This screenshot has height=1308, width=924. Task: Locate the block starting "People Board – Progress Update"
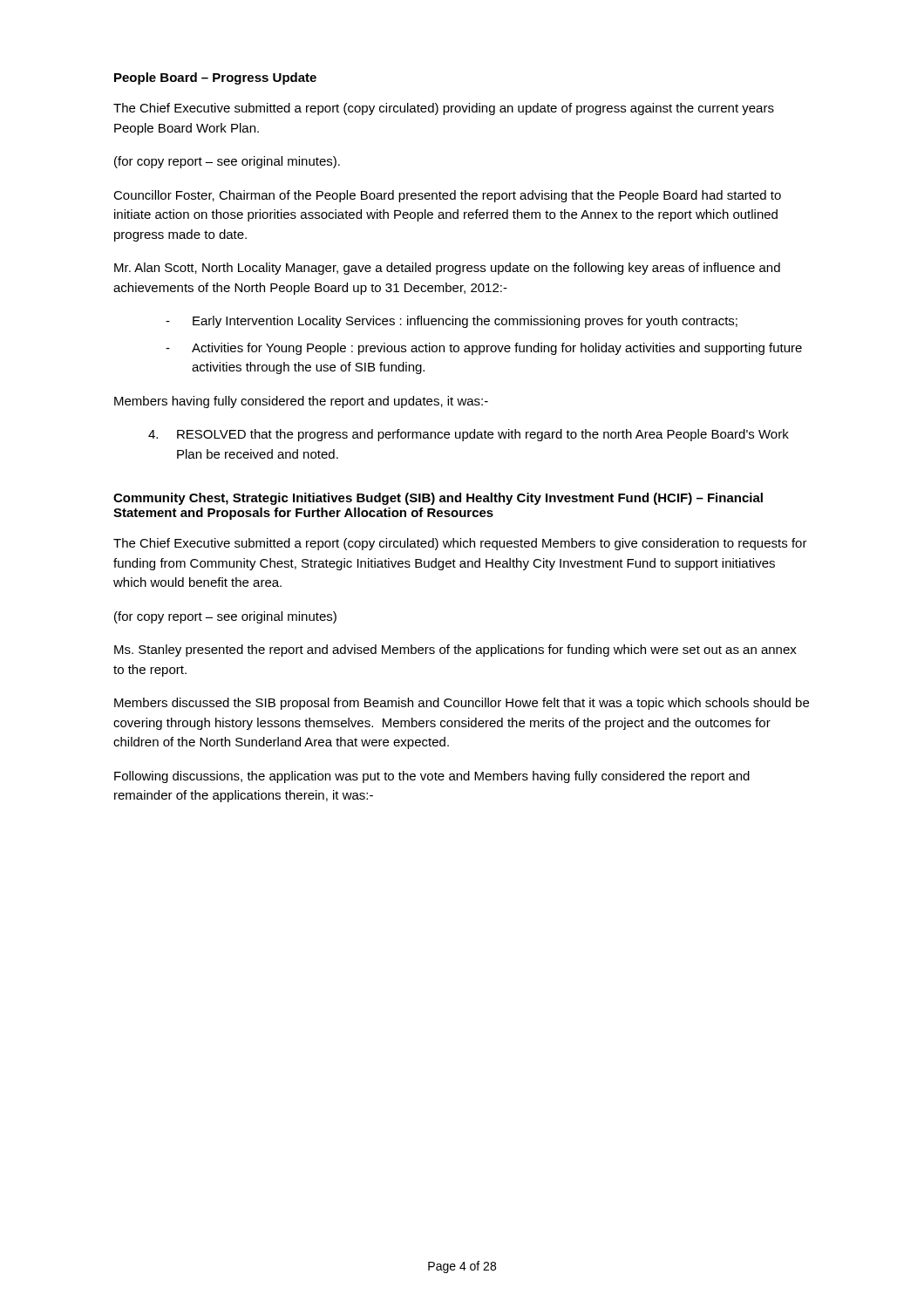click(x=215, y=77)
